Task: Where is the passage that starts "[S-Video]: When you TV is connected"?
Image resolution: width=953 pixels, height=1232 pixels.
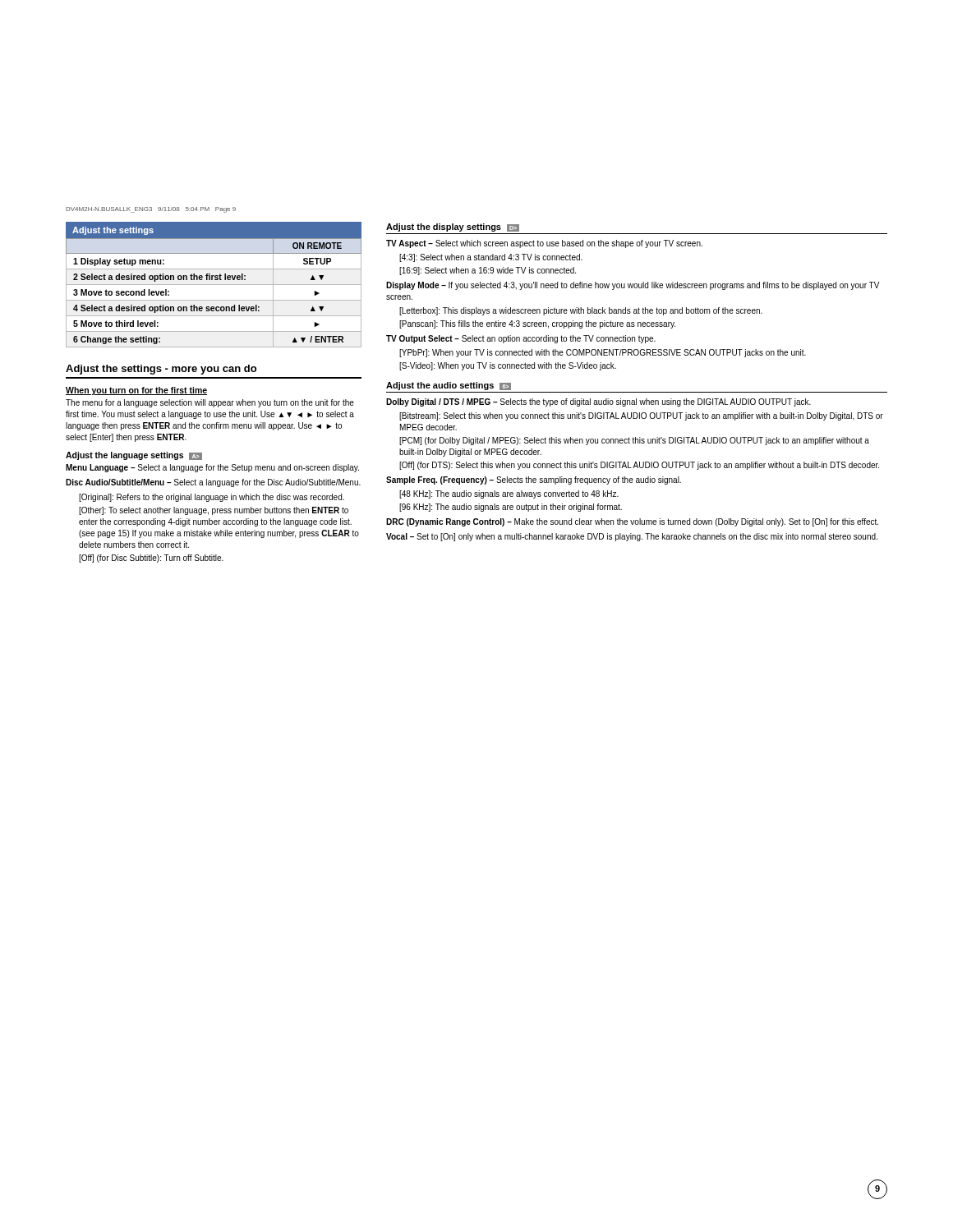Action: (508, 366)
